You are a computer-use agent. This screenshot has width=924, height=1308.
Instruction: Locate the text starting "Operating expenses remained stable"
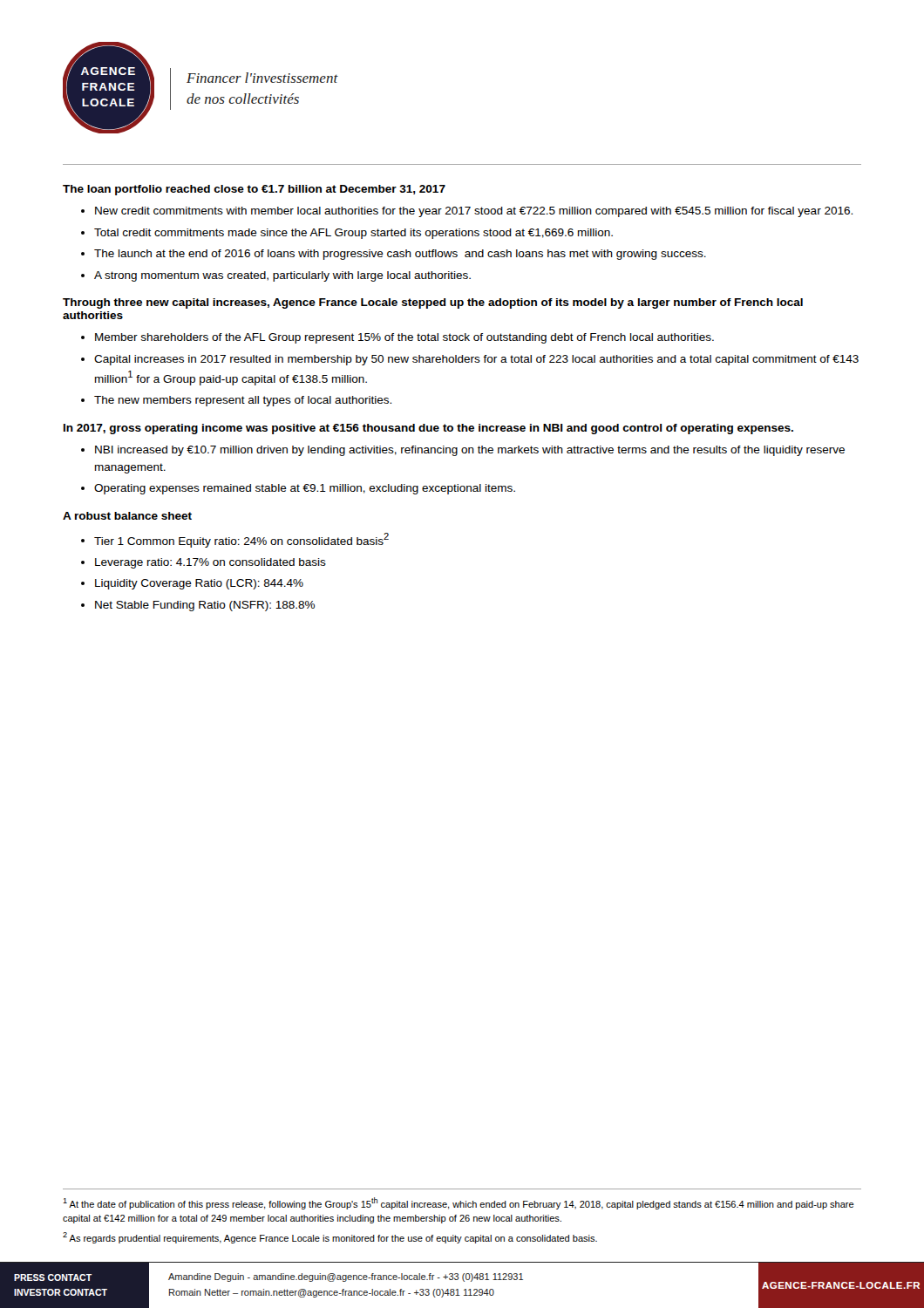click(305, 488)
